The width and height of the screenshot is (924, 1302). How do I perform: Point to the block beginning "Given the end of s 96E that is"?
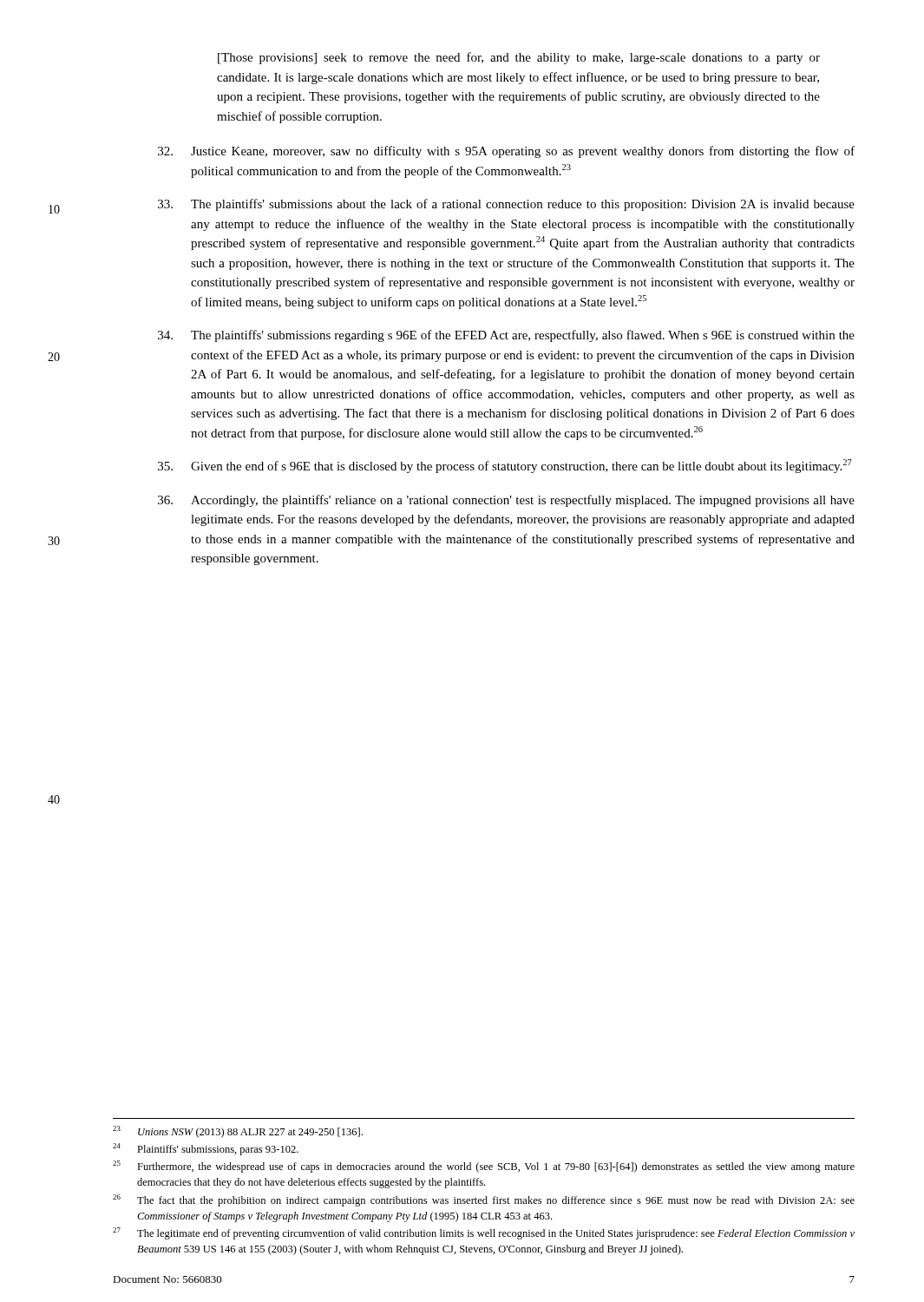pyautogui.click(x=484, y=466)
